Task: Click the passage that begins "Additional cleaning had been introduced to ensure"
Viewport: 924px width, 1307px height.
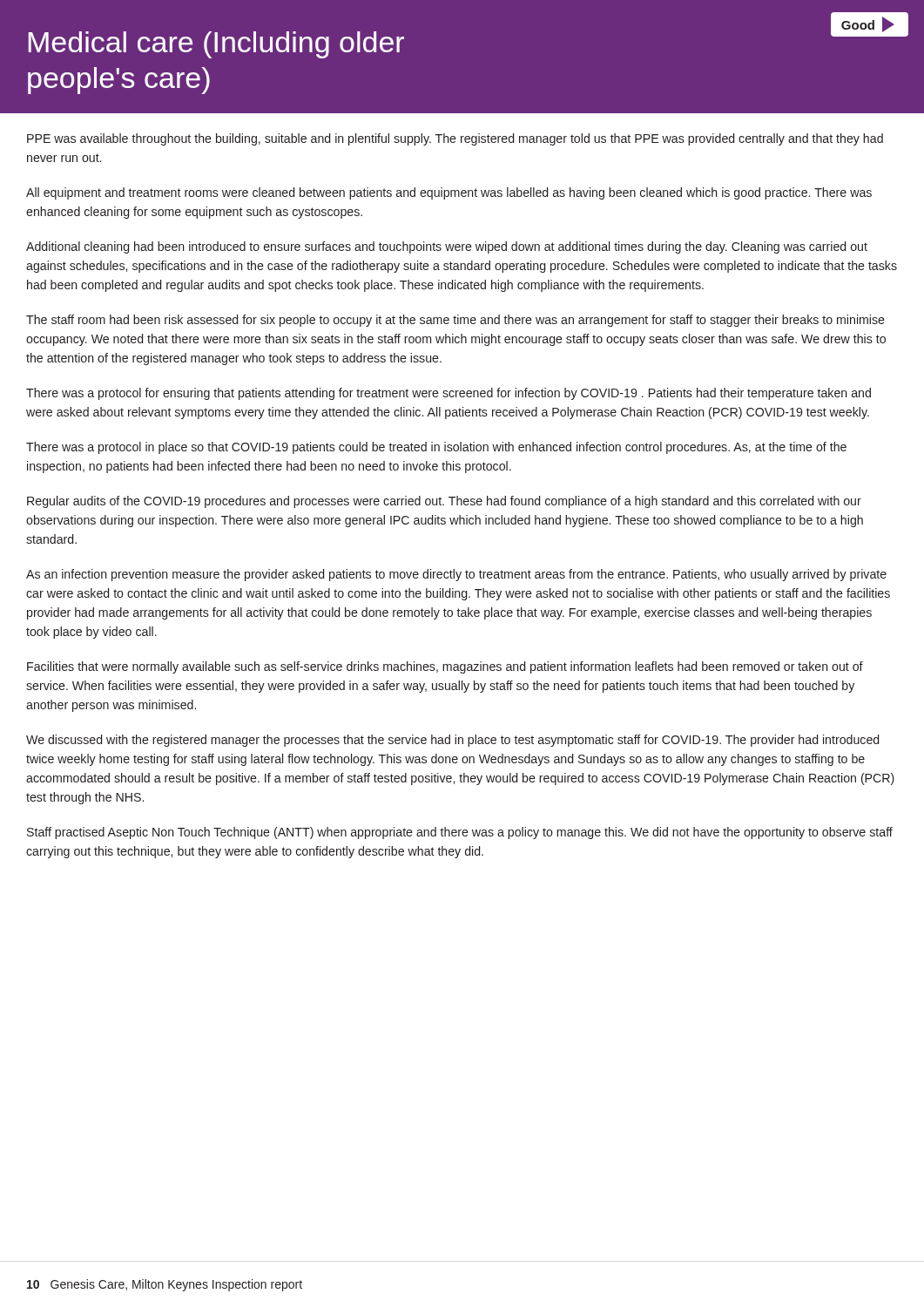Action: point(462,266)
